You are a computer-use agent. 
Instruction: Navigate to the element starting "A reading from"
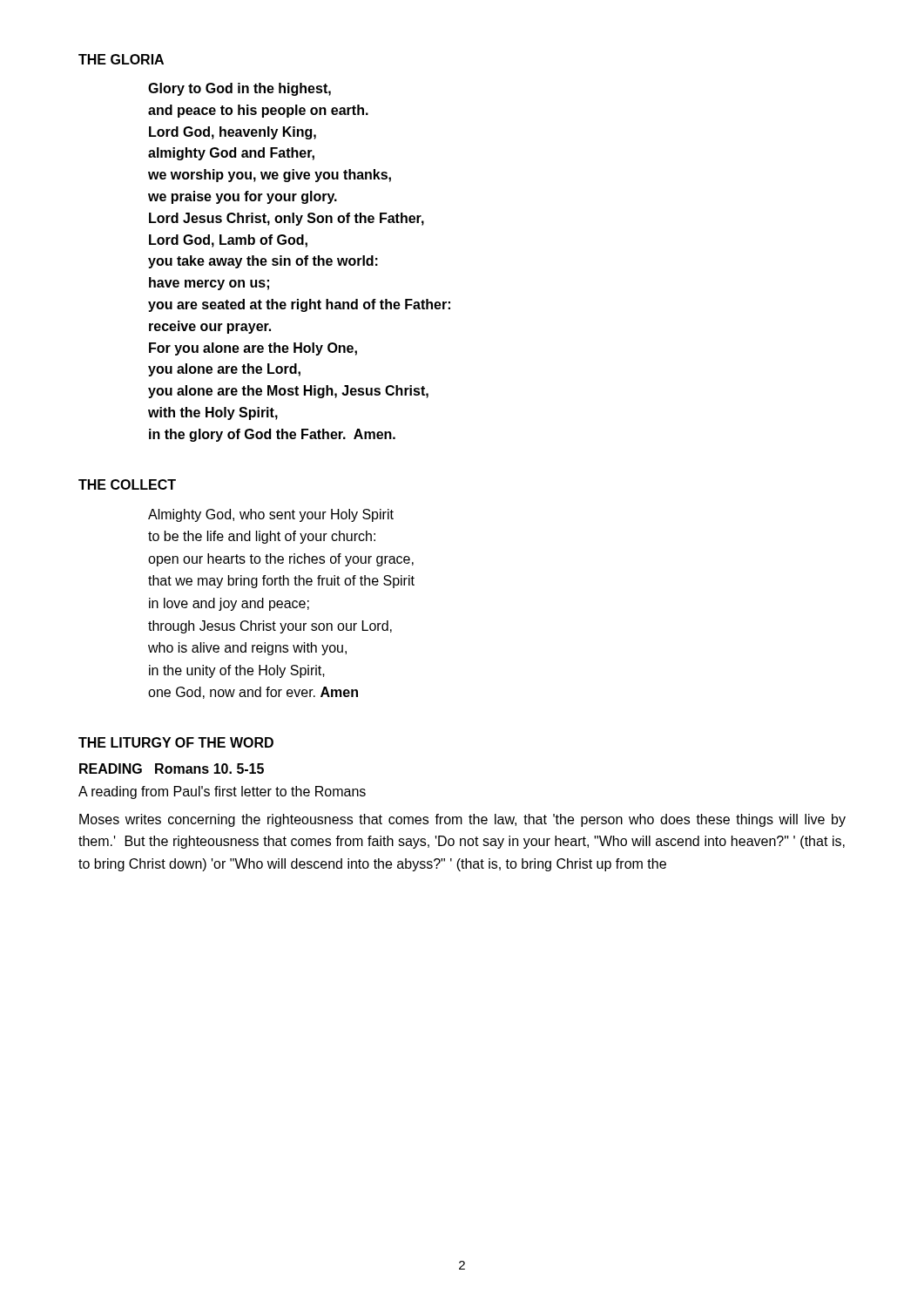tap(222, 792)
